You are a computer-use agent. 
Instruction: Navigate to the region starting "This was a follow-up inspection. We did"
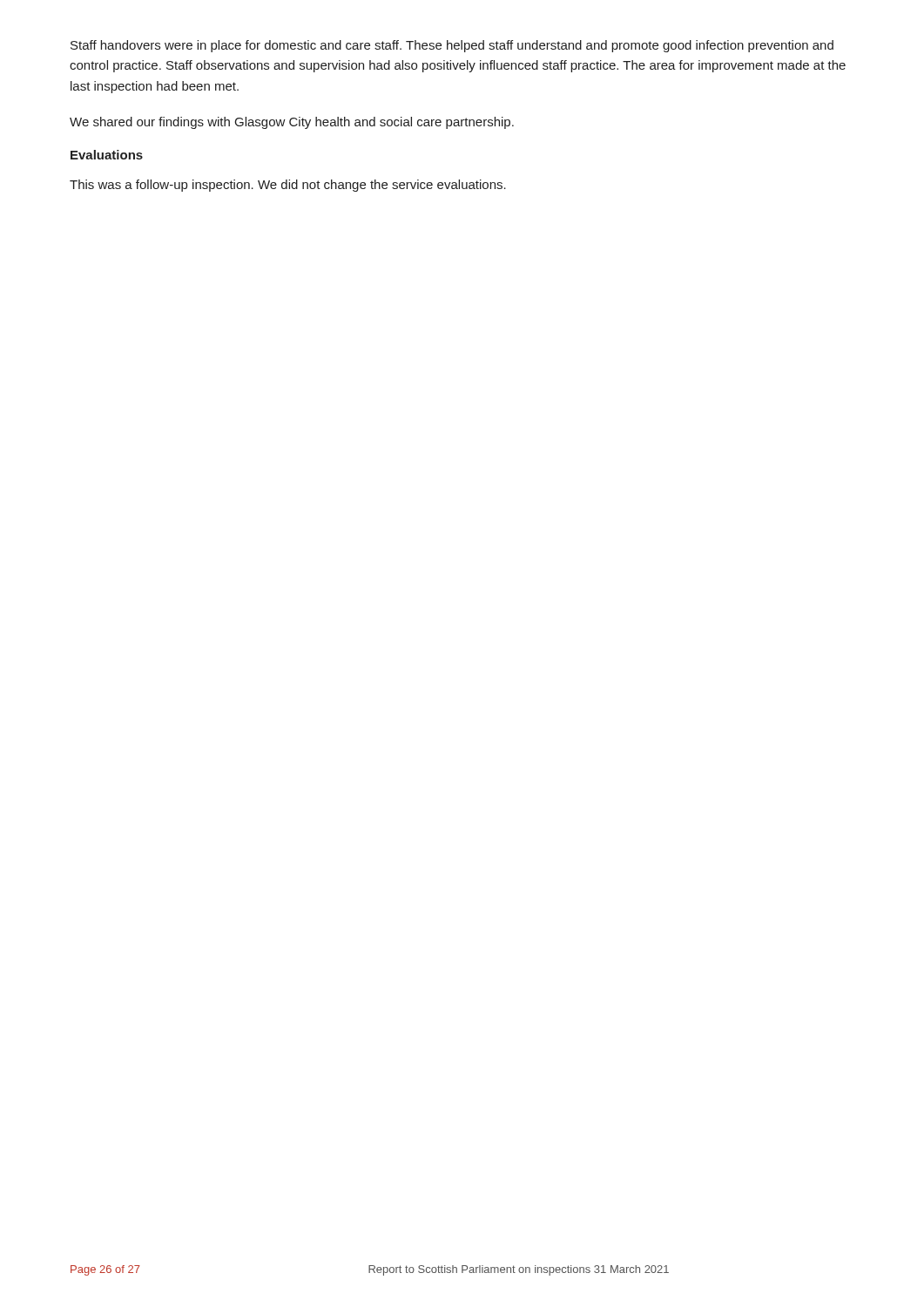pos(288,184)
